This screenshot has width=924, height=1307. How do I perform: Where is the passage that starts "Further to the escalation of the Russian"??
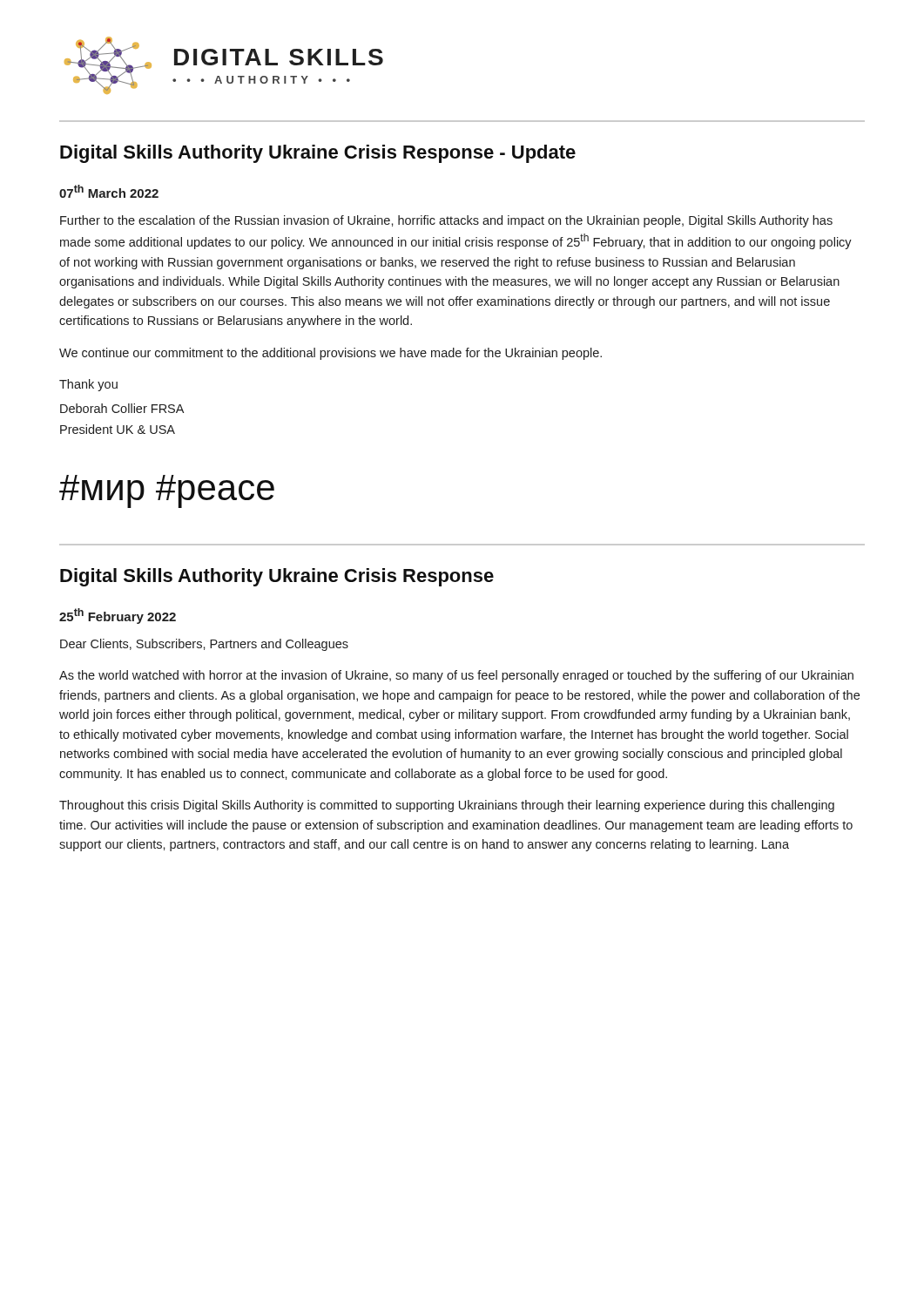tap(455, 271)
